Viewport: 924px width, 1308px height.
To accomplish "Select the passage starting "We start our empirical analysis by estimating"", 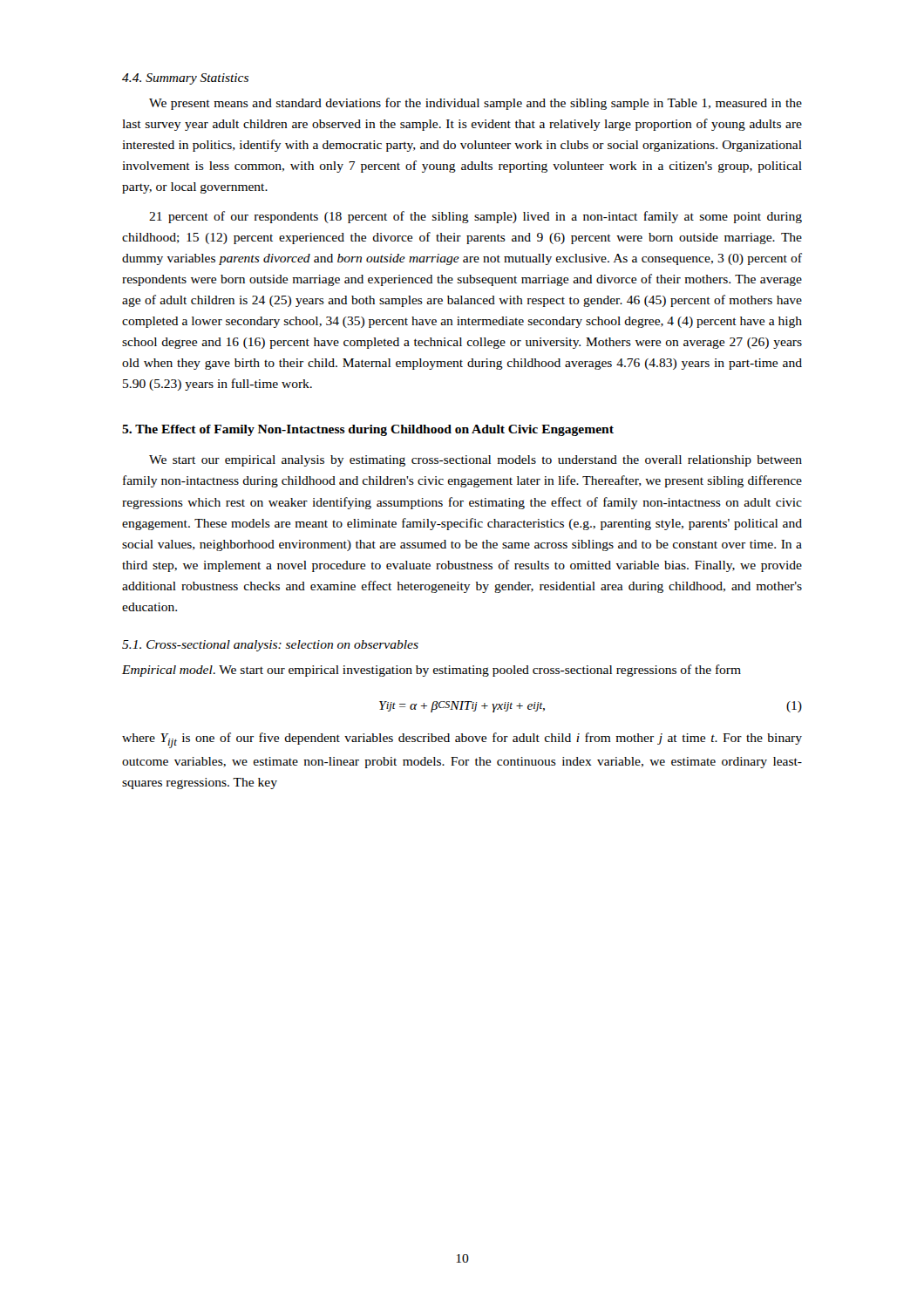I will (x=462, y=533).
